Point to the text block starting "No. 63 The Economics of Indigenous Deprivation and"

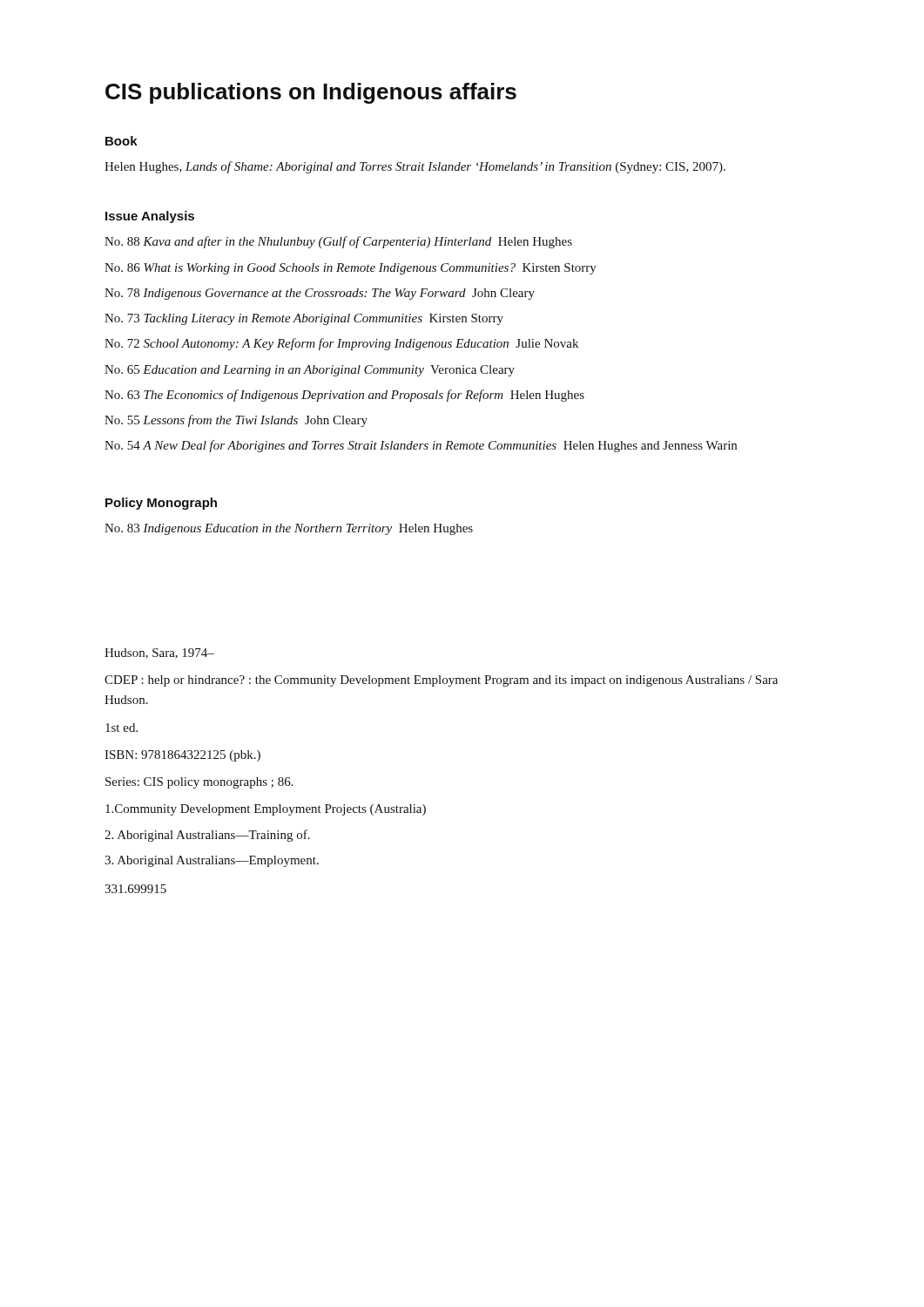[344, 395]
